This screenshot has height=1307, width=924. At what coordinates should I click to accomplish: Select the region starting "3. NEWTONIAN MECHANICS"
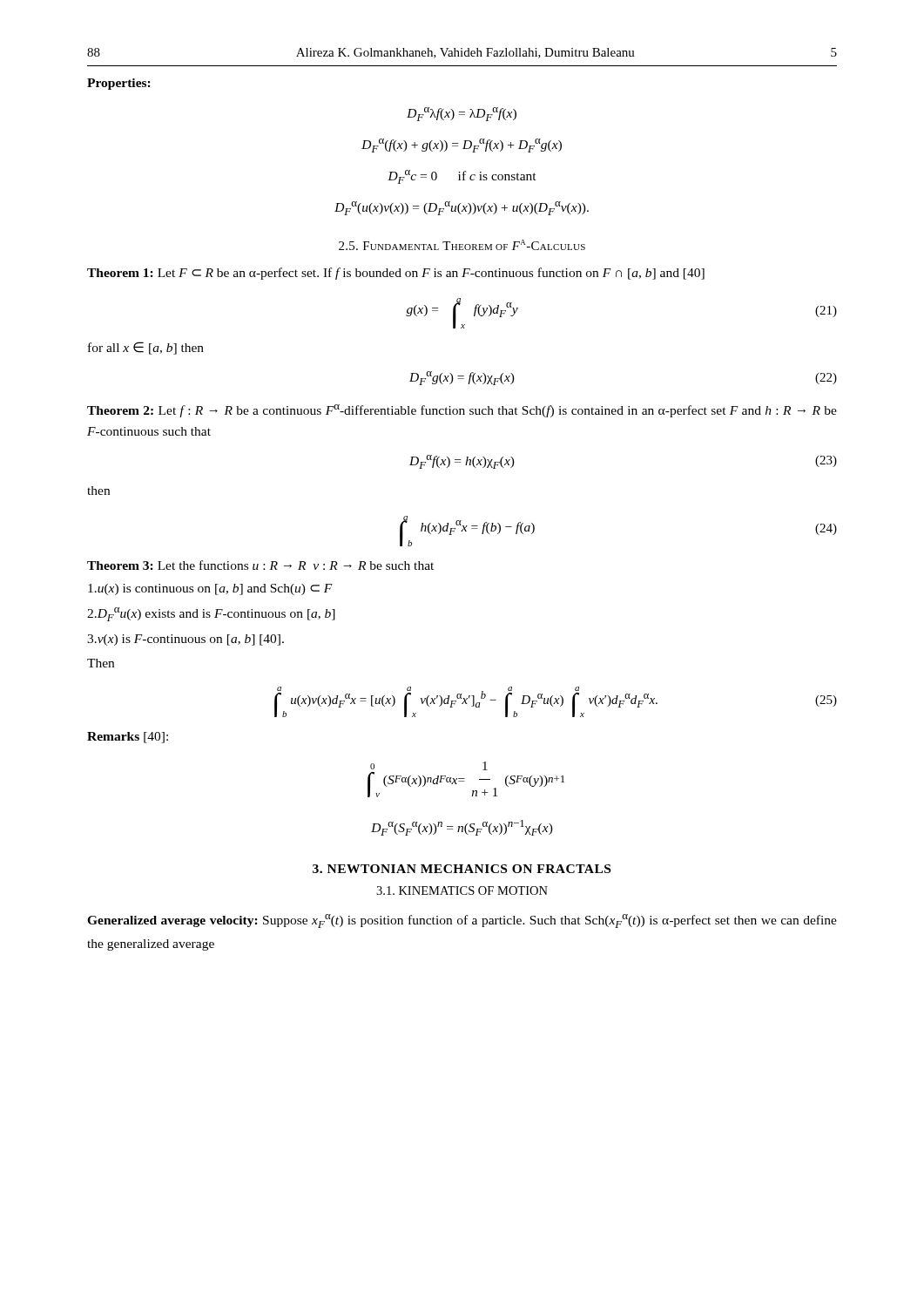point(462,868)
